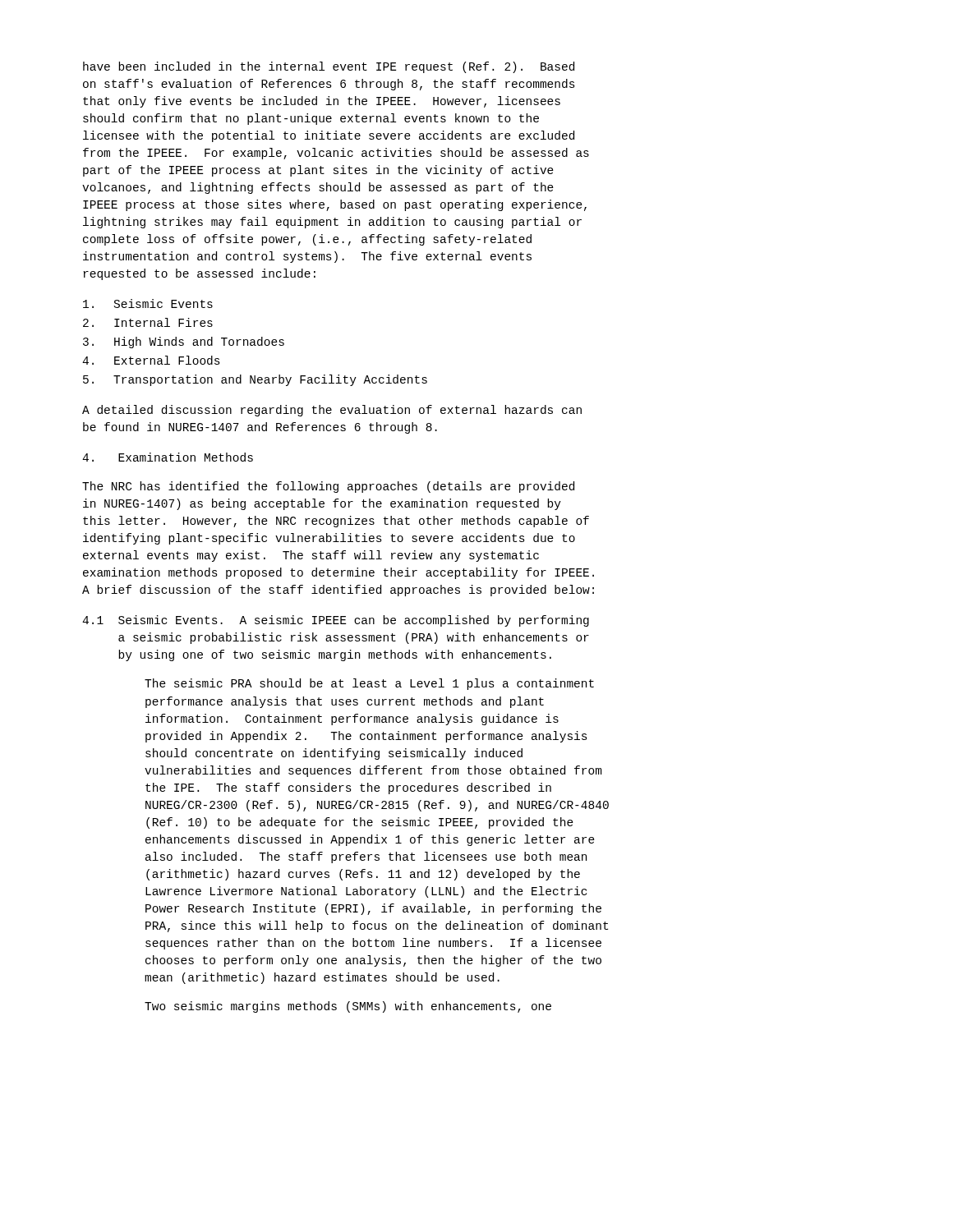Screen dimensions: 1232x953
Task: Locate the text "3. High Winds and Tornadoes"
Action: pyautogui.click(x=184, y=343)
